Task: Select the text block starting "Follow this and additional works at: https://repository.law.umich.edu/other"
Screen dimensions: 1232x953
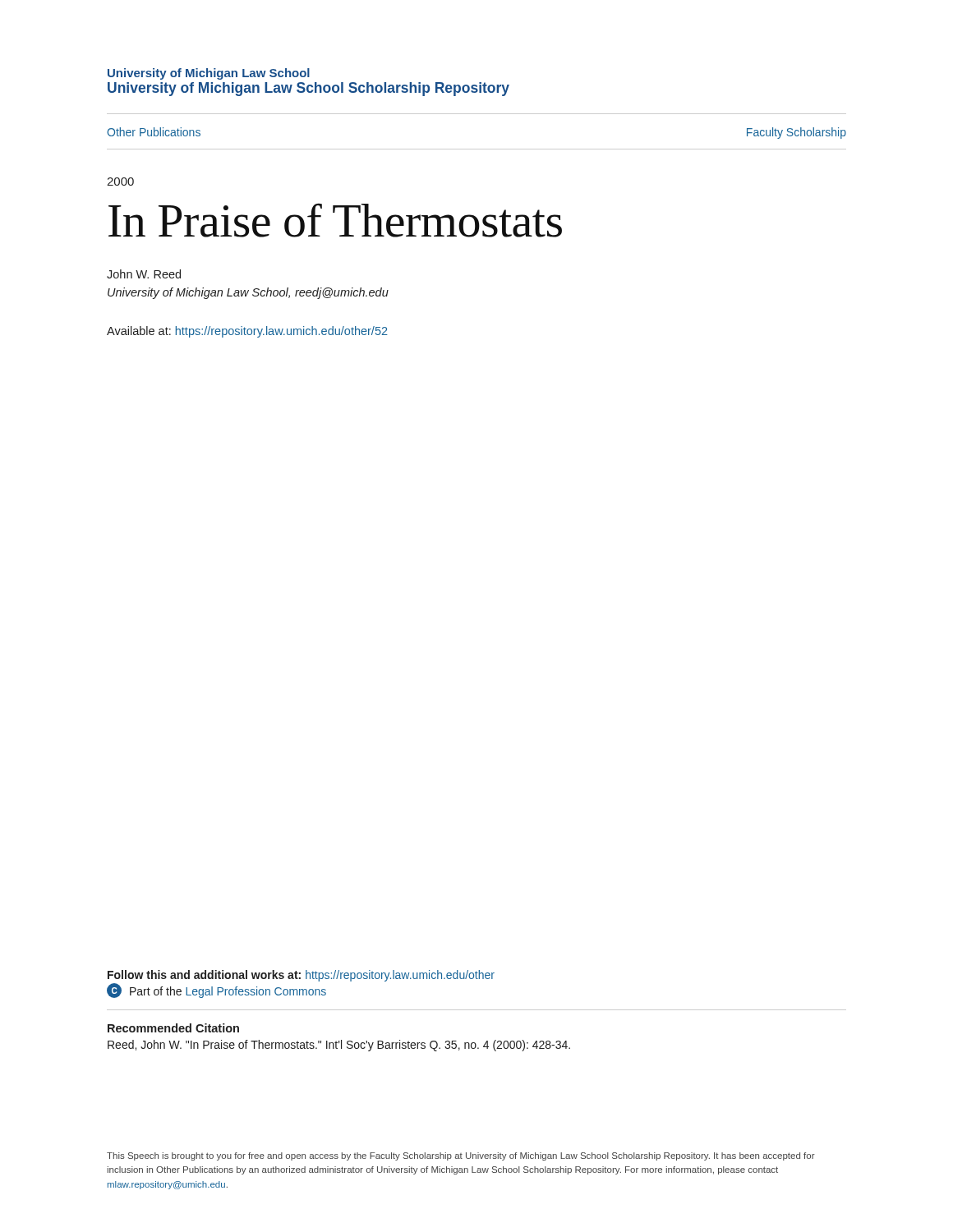Action: (x=476, y=984)
